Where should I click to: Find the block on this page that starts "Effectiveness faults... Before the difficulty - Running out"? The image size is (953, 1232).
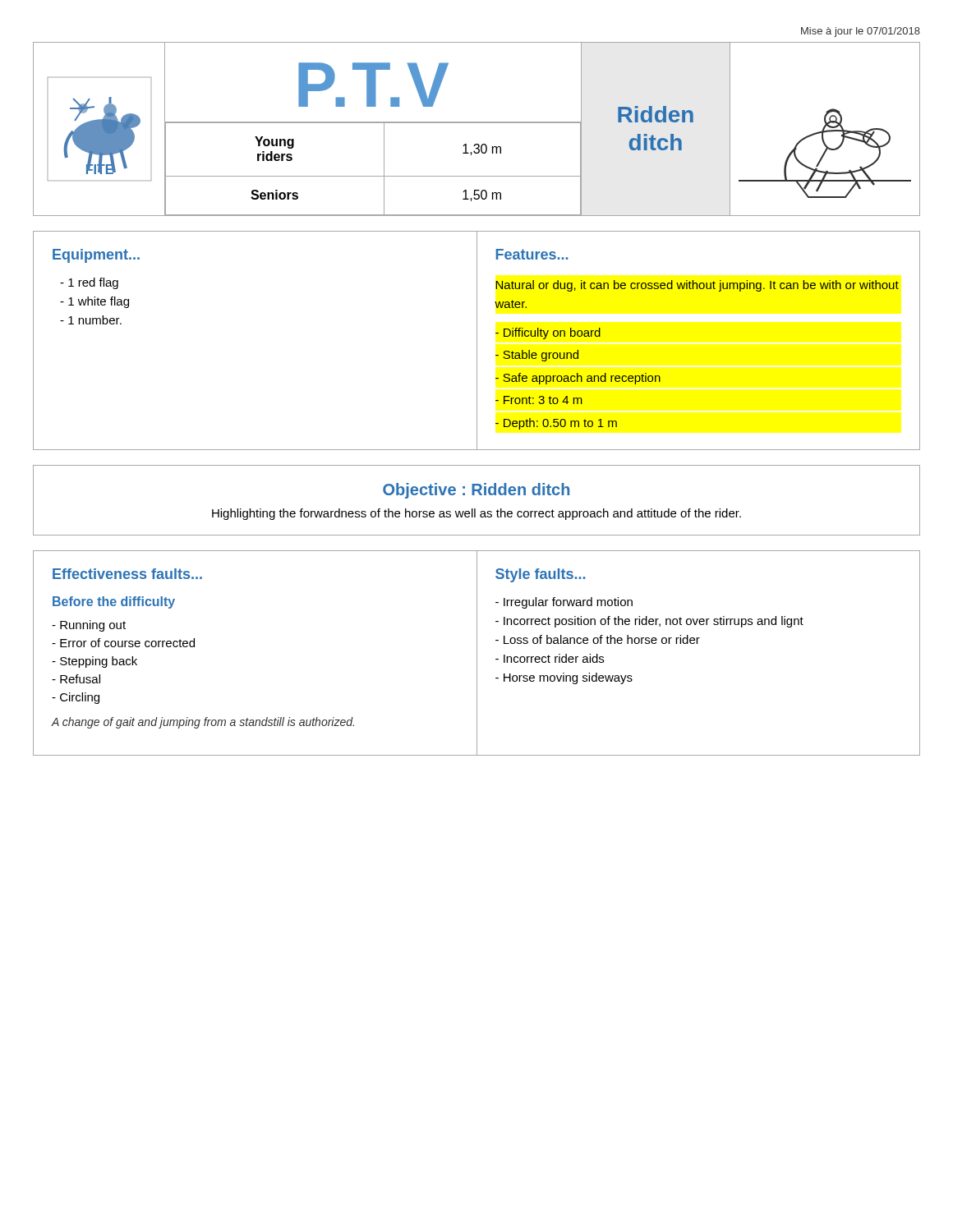click(x=127, y=574)
